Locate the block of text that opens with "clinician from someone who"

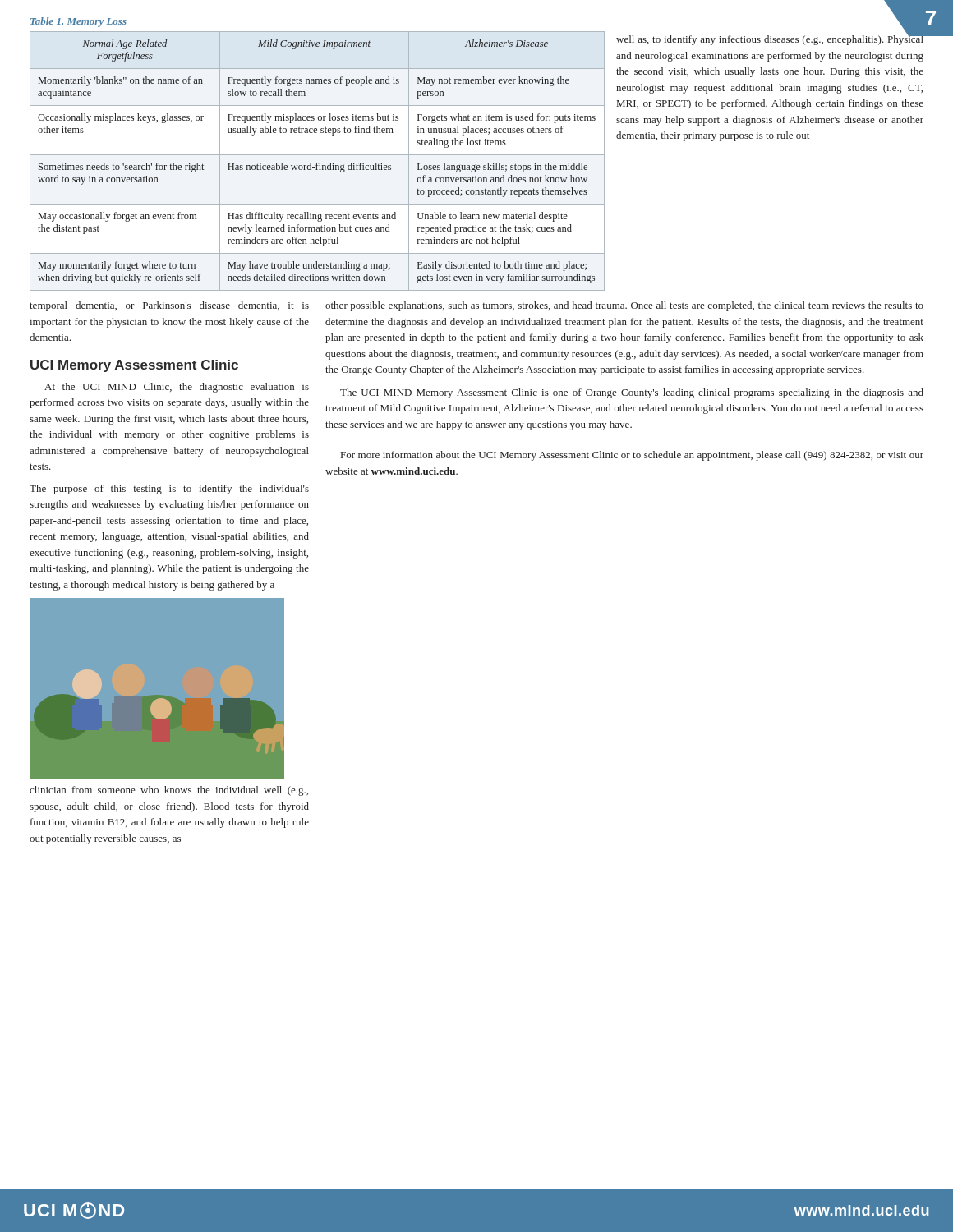click(x=169, y=814)
